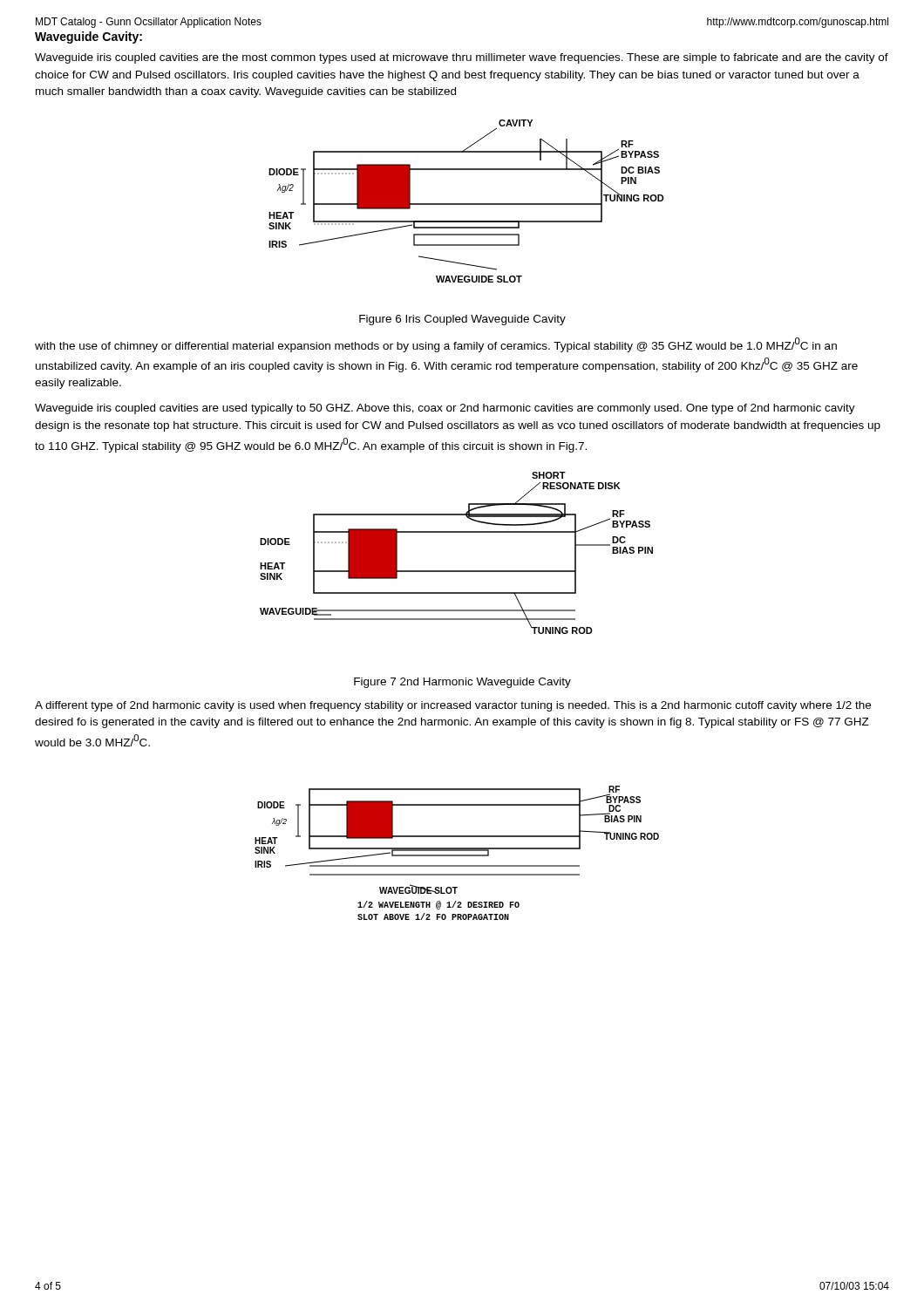The height and width of the screenshot is (1308, 924).
Task: Click on the caption with the text "Figure 6 Iris Coupled Waveguide Cavity"
Action: [x=462, y=318]
